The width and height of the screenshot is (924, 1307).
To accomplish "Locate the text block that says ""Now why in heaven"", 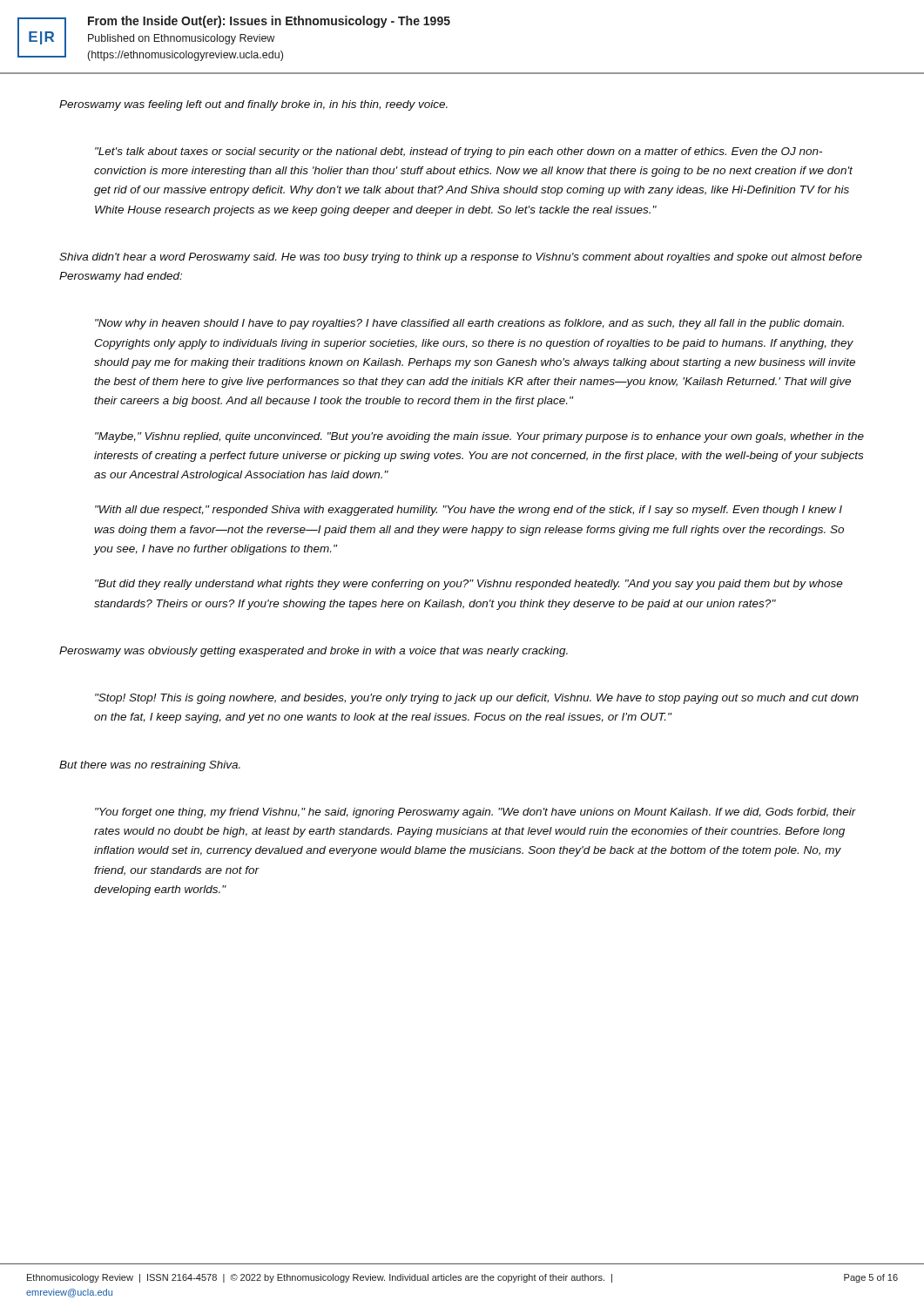I will [x=475, y=362].
